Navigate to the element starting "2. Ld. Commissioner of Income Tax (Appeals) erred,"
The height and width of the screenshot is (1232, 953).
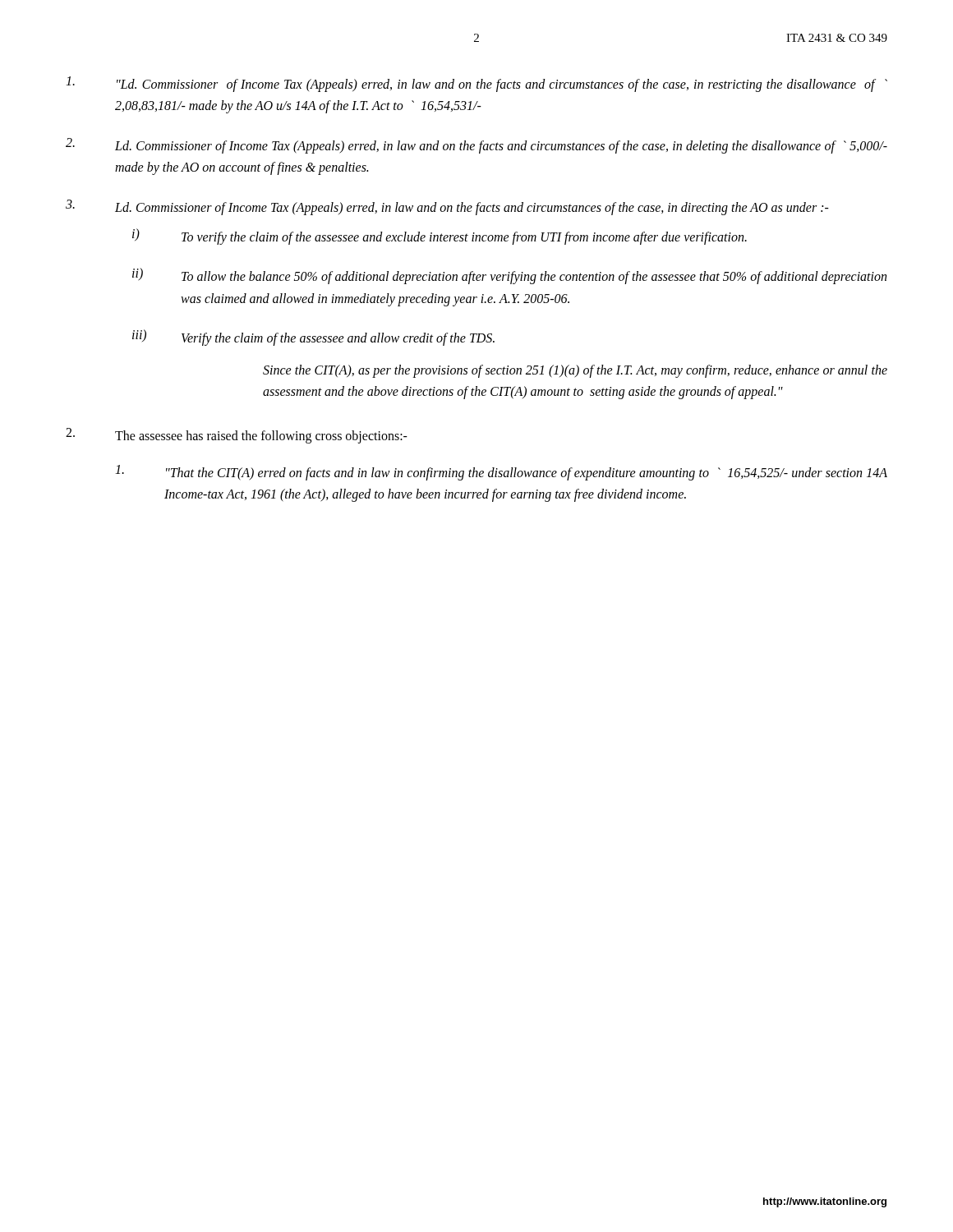(476, 157)
